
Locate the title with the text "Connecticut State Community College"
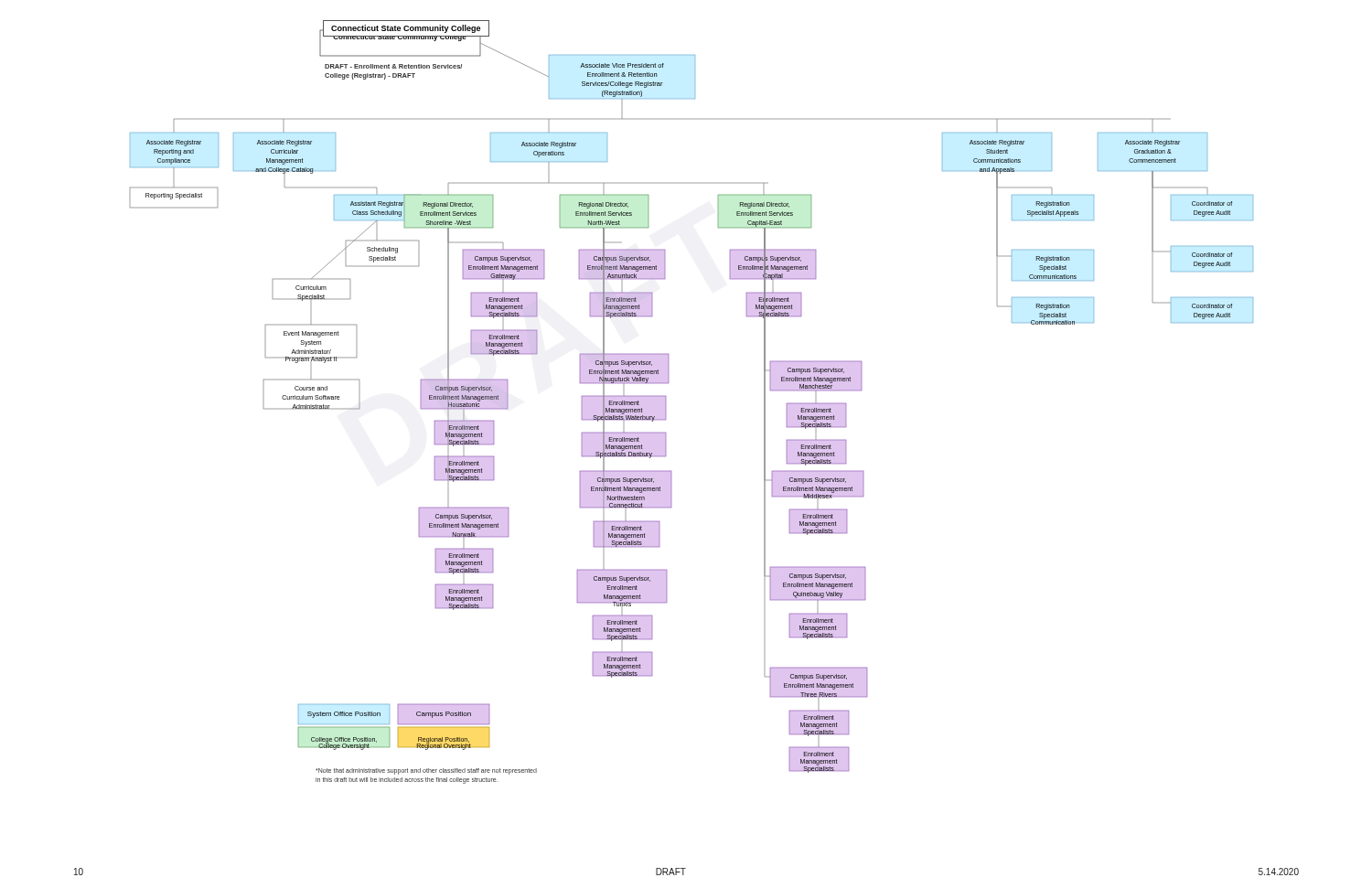pos(406,28)
